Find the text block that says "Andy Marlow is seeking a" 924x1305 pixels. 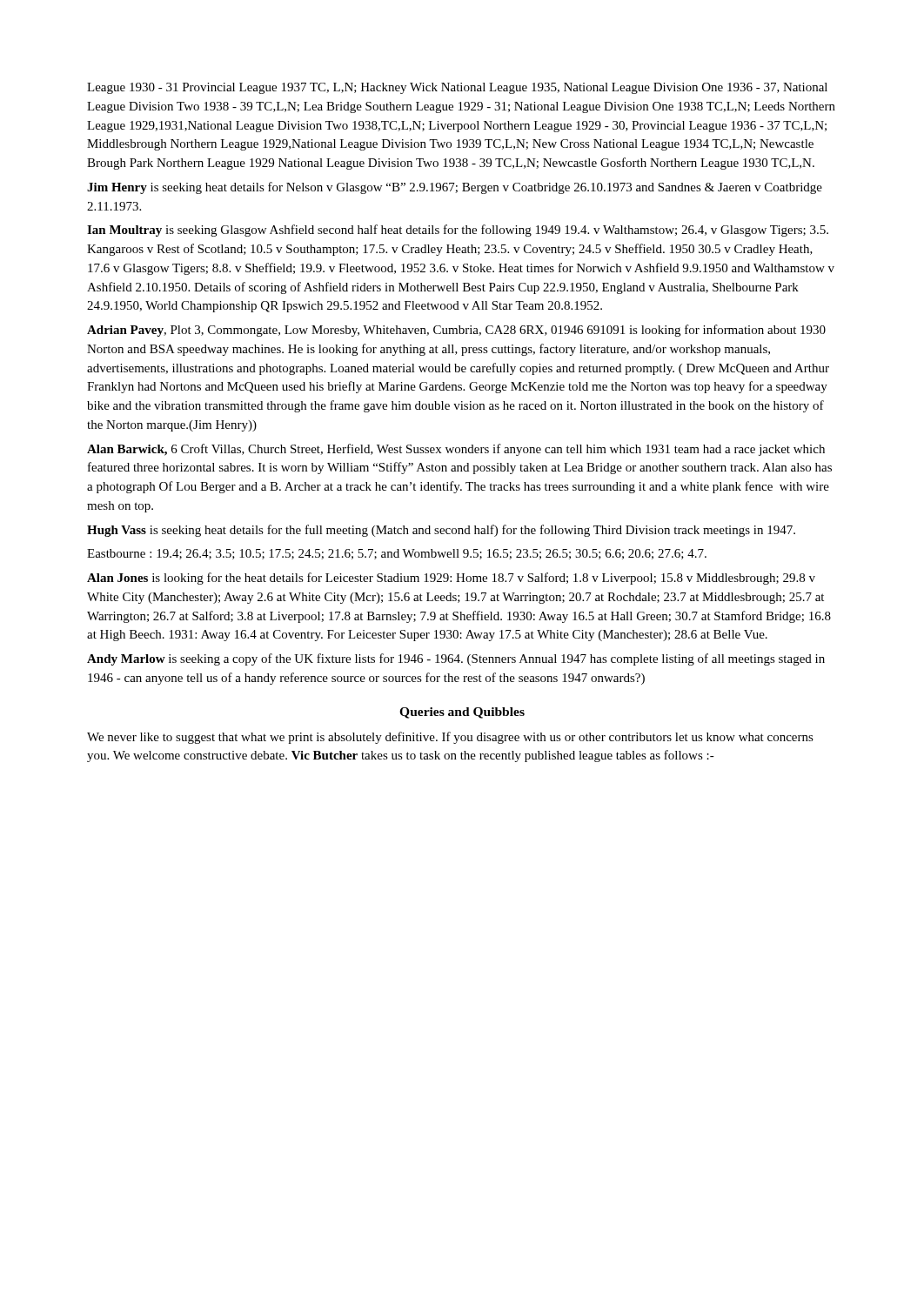coord(462,669)
